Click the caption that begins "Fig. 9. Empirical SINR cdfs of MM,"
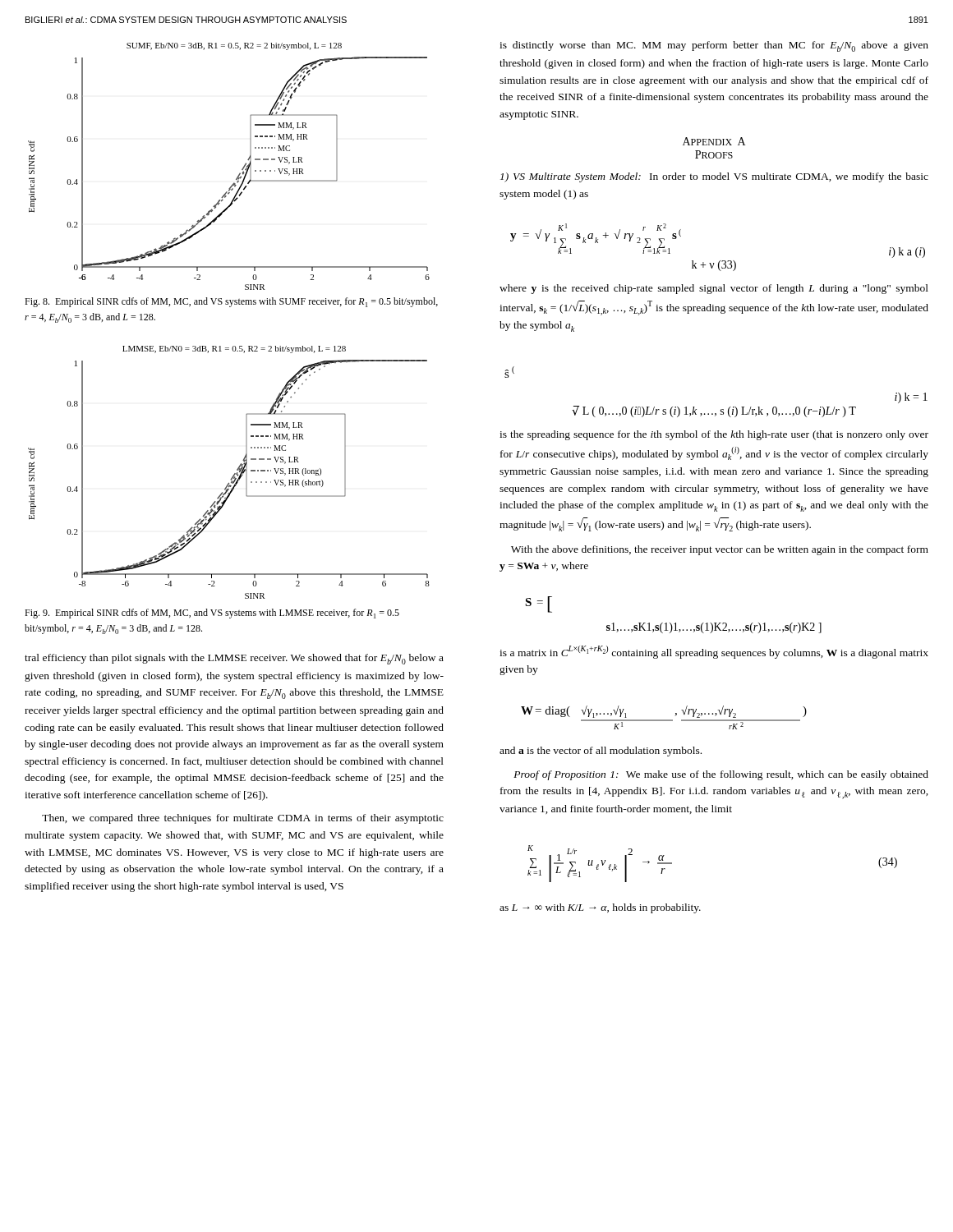Screen dimensions: 1232x953 (212, 622)
